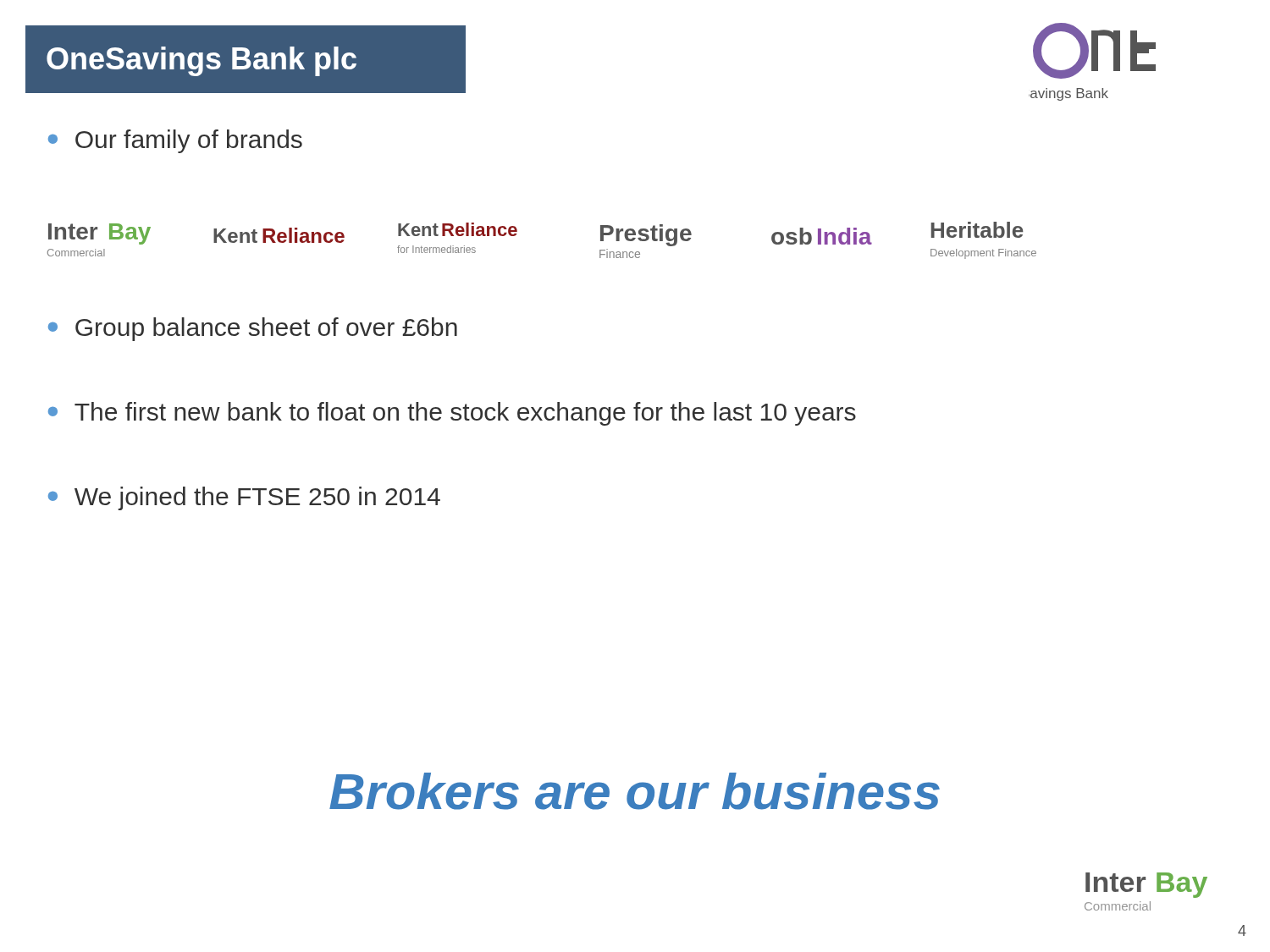Navigate to the region starting "• Group balance sheet"
This screenshot has height=952, width=1270.
pos(252,329)
